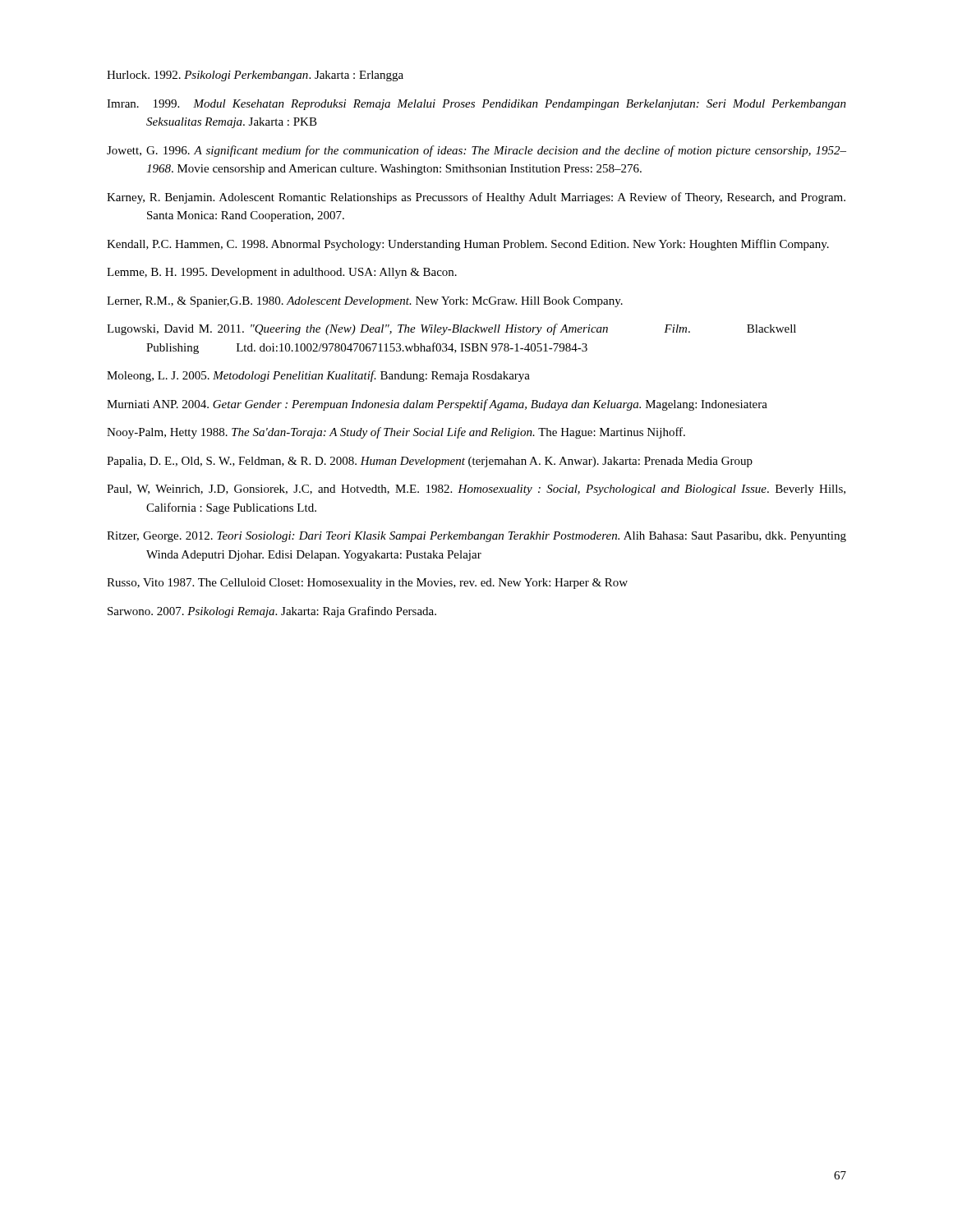Viewport: 953px width, 1232px height.
Task: Point to the block beginning "Paul, W, Weinrich,"
Action: (476, 498)
